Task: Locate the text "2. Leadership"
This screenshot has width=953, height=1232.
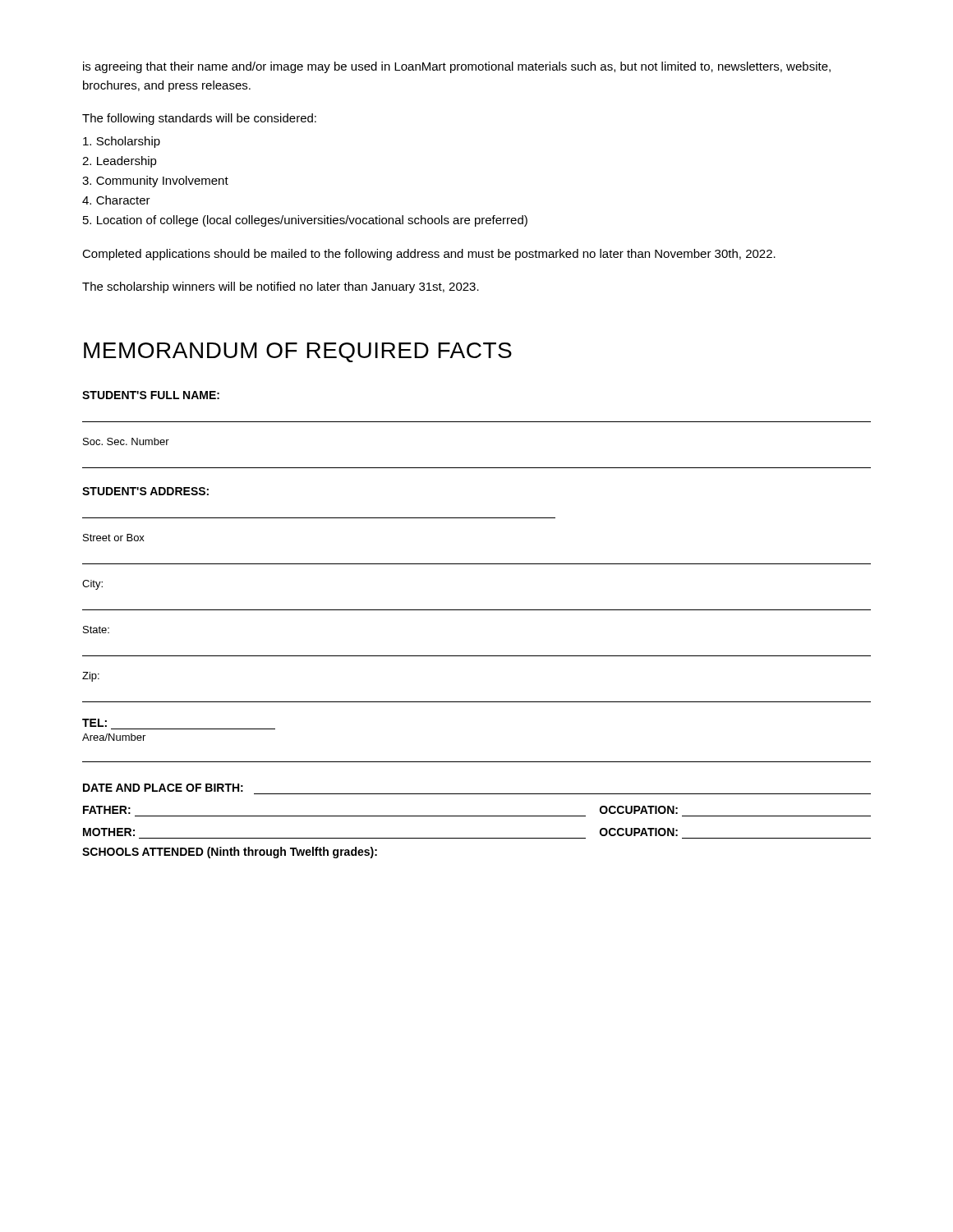Action: [x=120, y=160]
